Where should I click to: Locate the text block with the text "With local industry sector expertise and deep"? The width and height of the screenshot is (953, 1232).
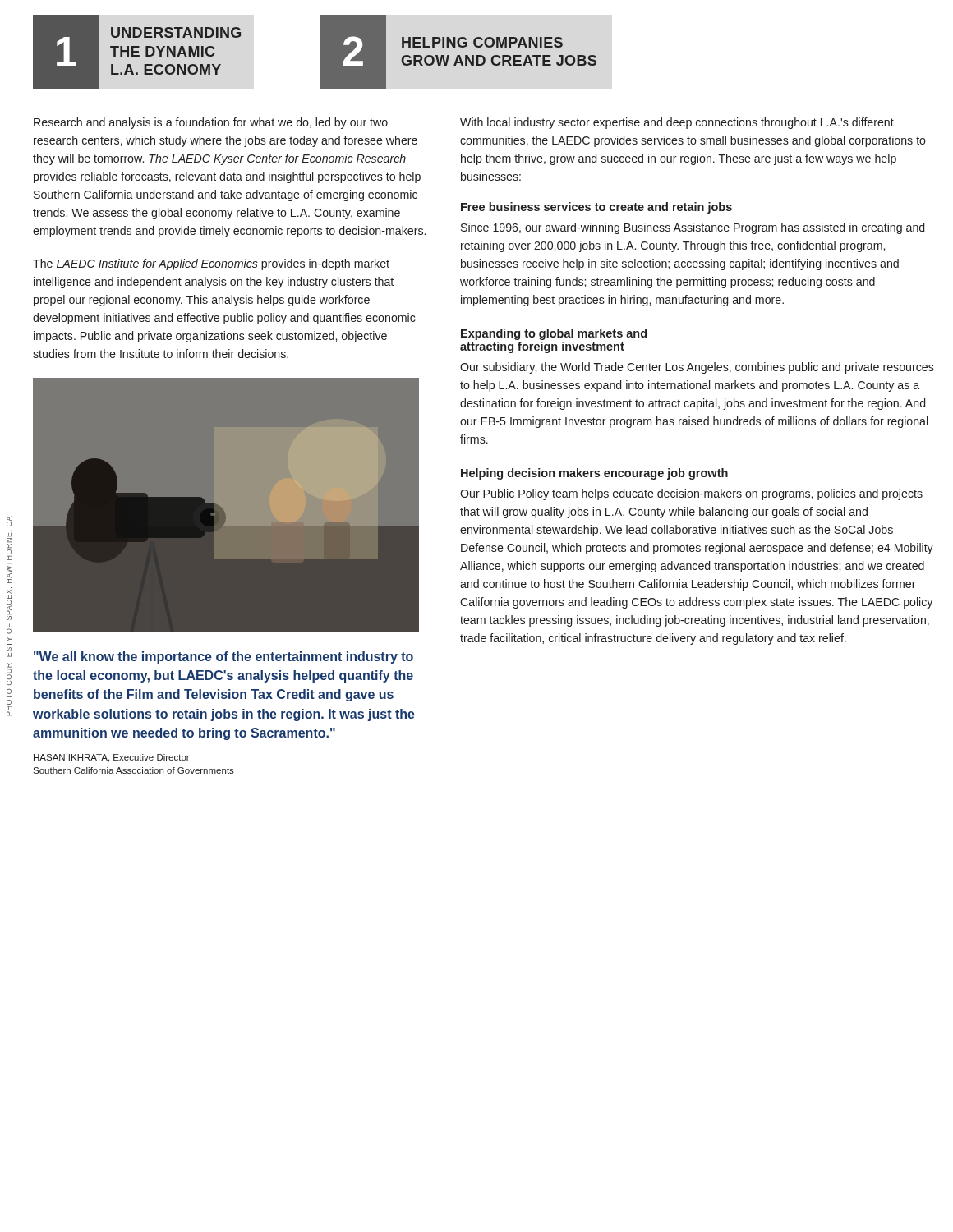pyautogui.click(x=693, y=150)
